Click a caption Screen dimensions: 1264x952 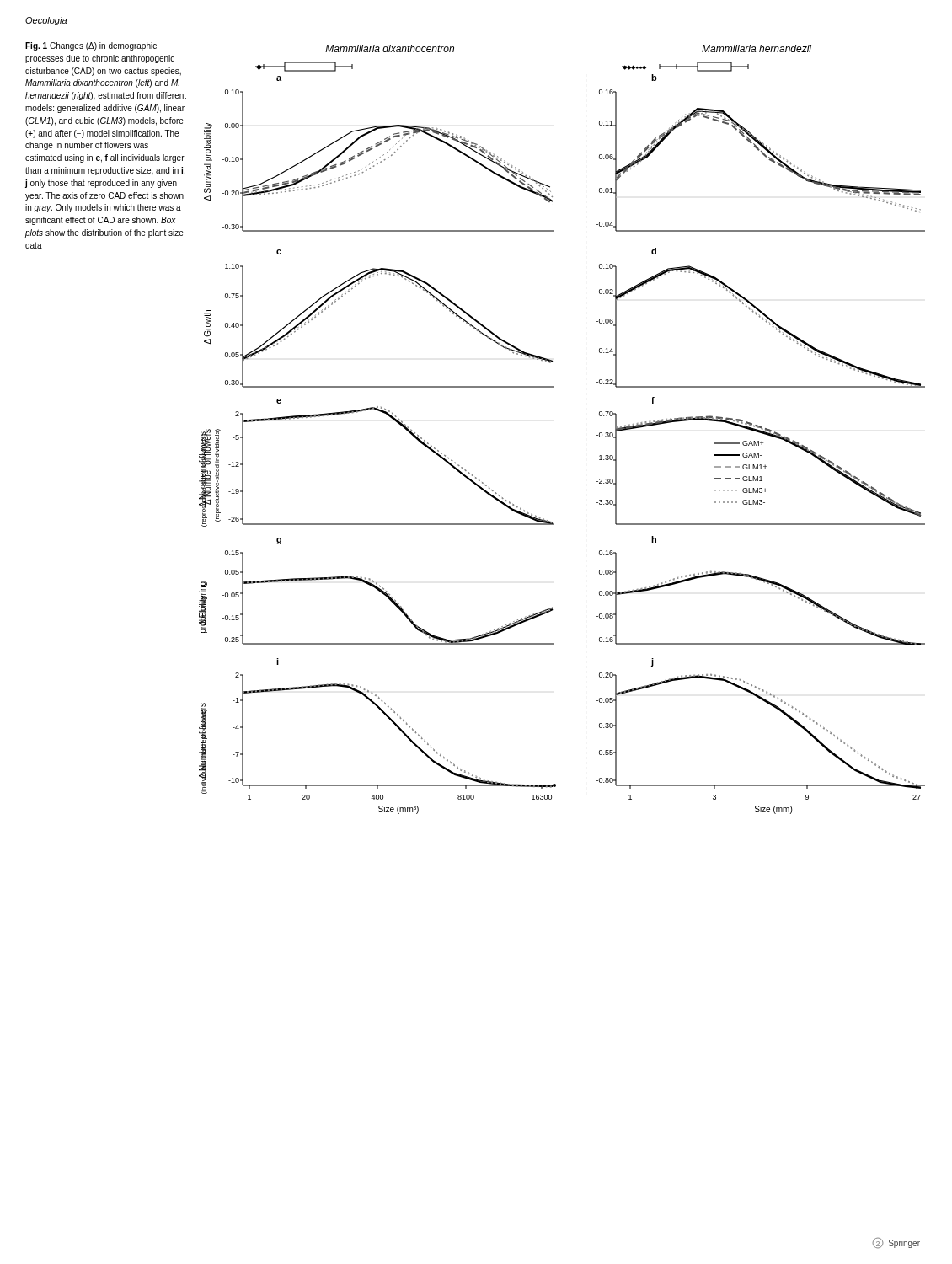pos(106,146)
